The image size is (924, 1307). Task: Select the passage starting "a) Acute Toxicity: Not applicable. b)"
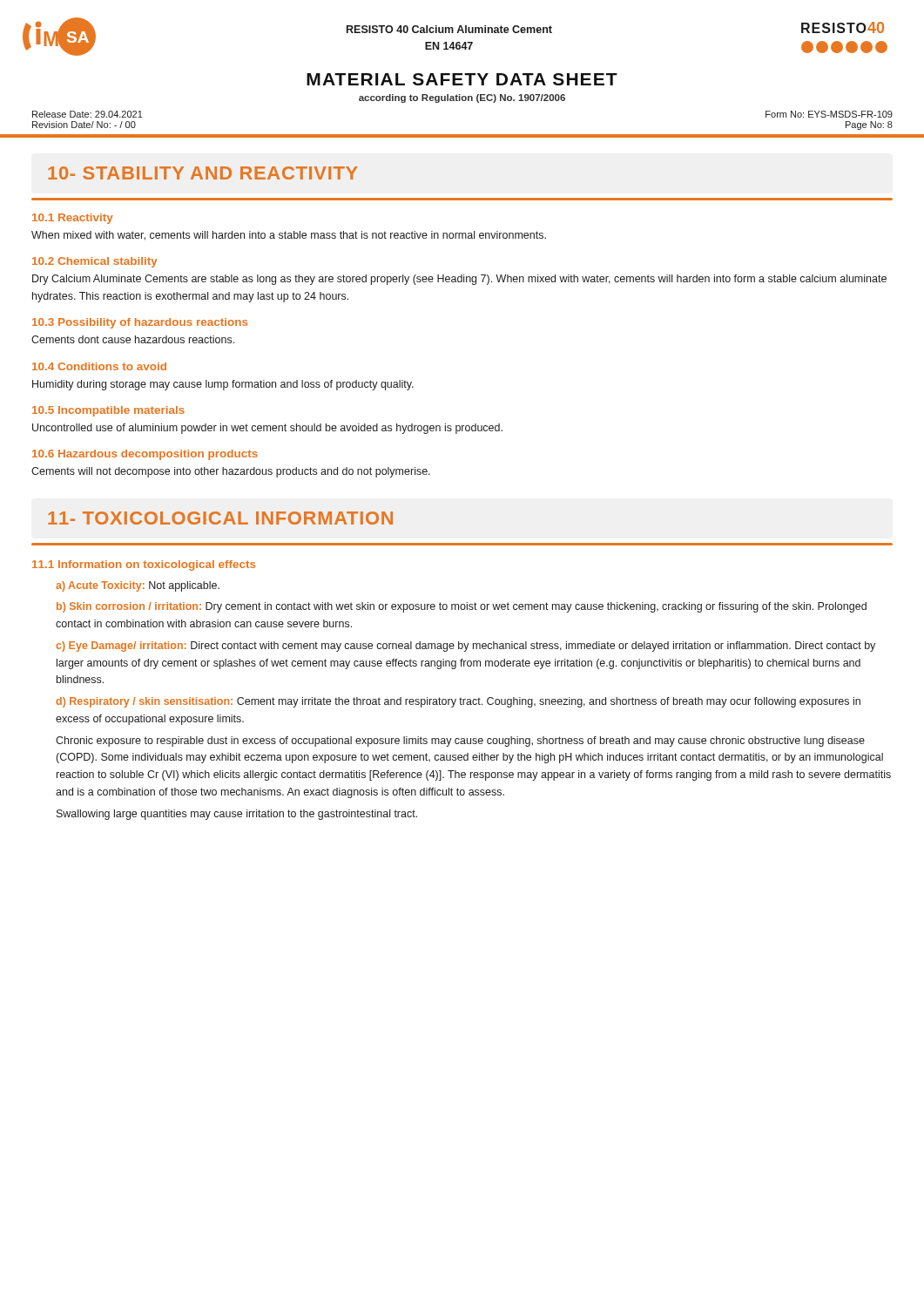point(474,700)
